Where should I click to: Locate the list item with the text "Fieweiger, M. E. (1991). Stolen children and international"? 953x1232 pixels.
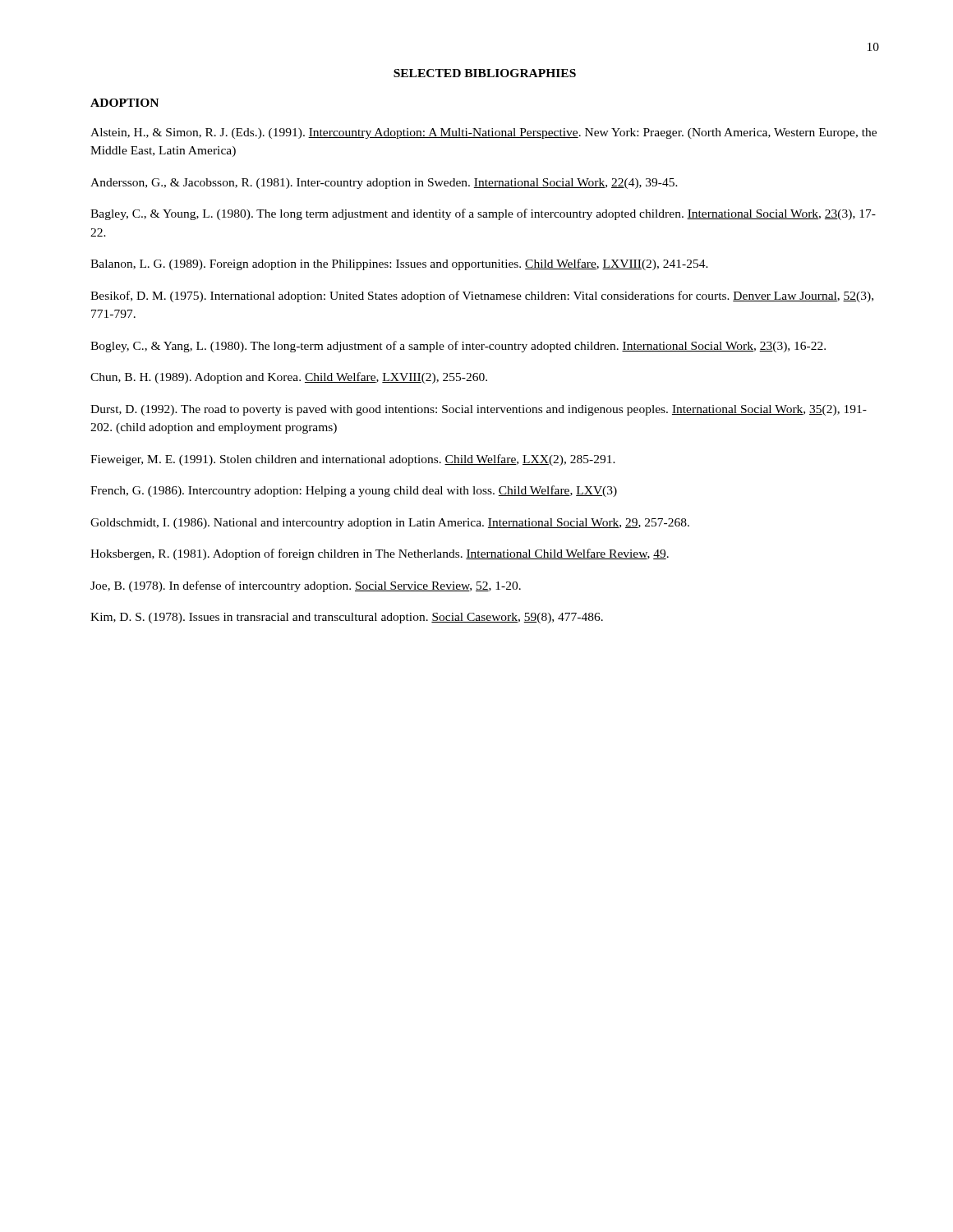coord(353,458)
